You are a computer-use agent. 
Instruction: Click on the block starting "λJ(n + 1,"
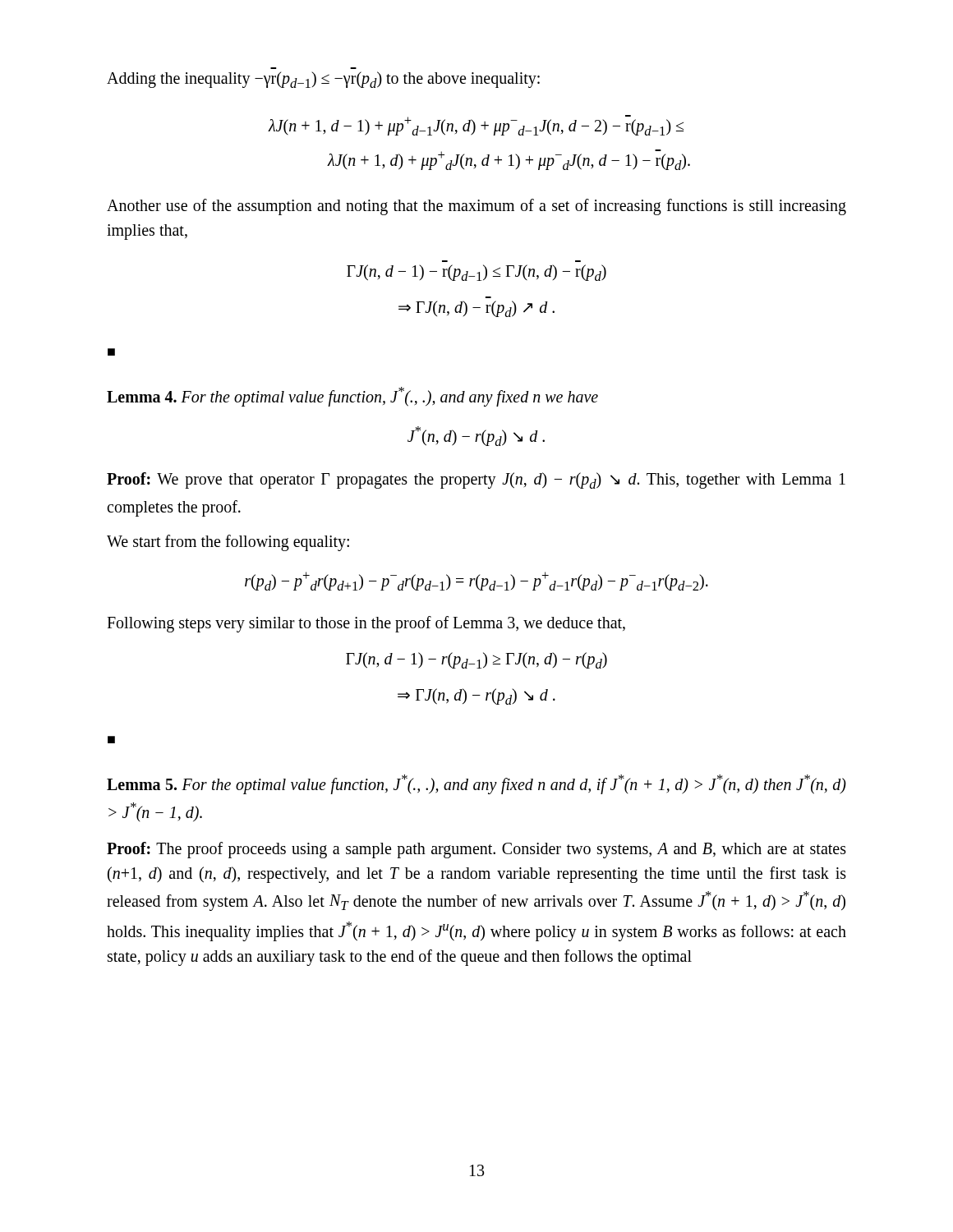[476, 143]
